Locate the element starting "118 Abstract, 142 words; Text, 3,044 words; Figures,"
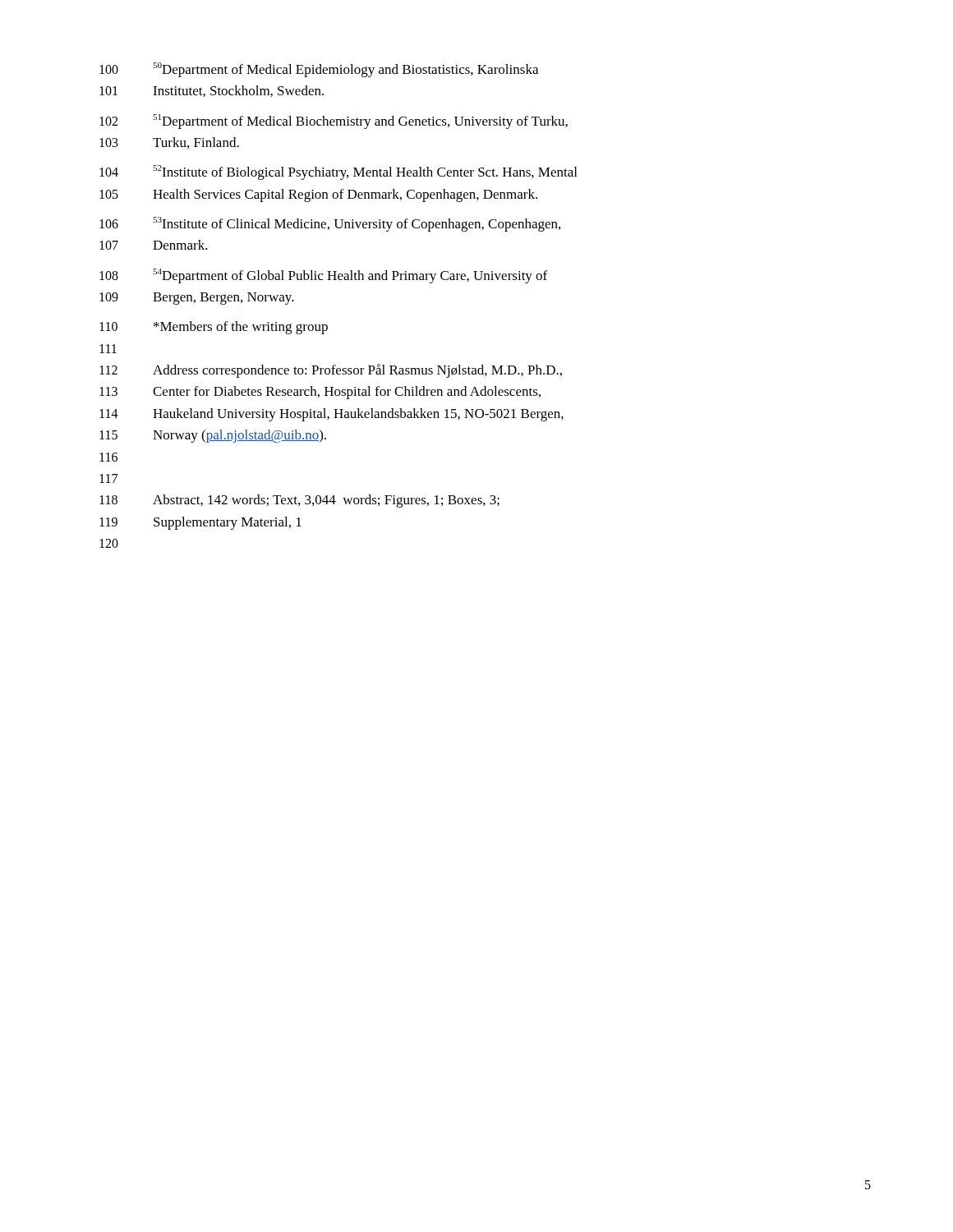This screenshot has width=953, height=1232. 485,511
